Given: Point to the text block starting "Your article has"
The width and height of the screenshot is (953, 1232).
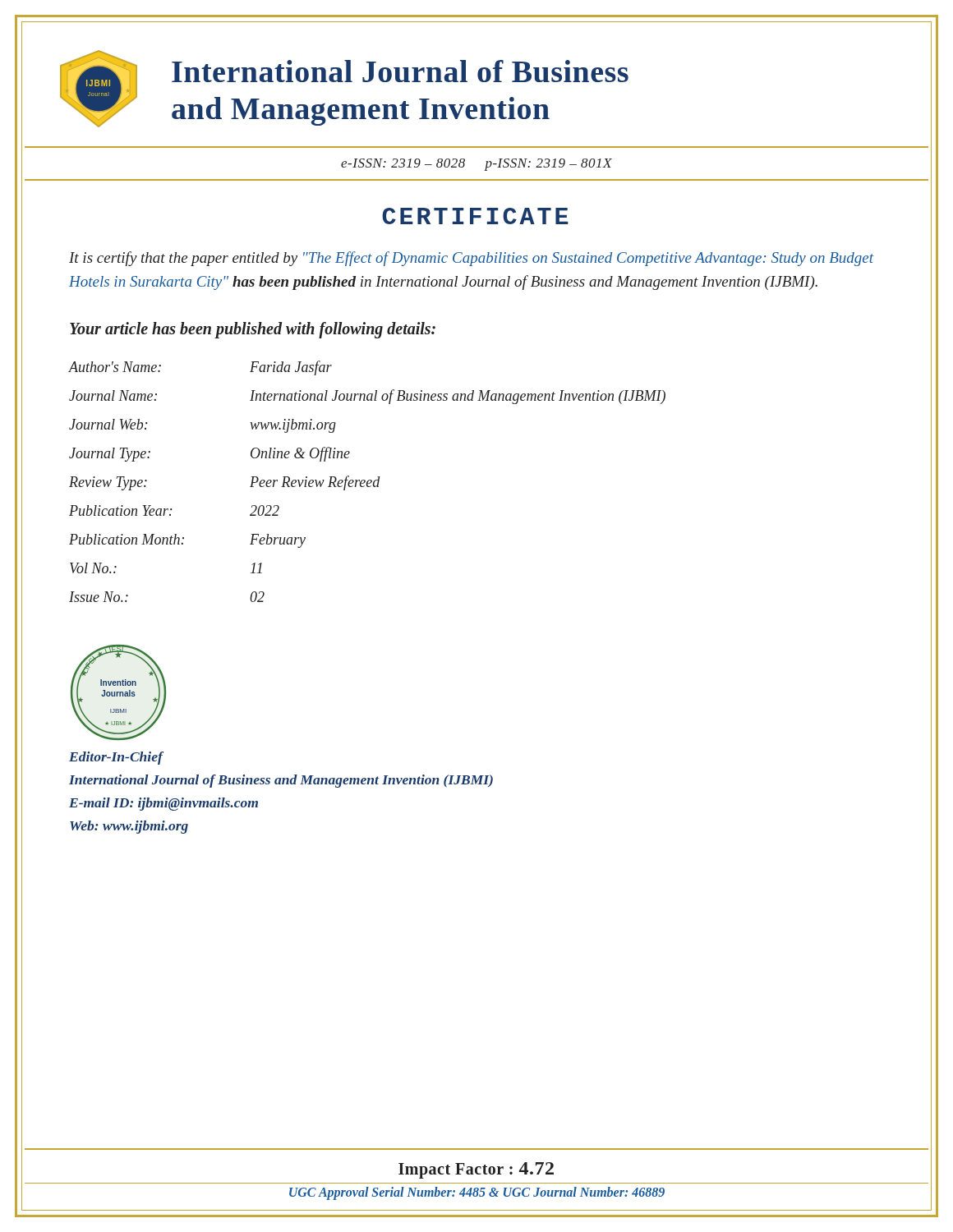Looking at the screenshot, I should [253, 329].
